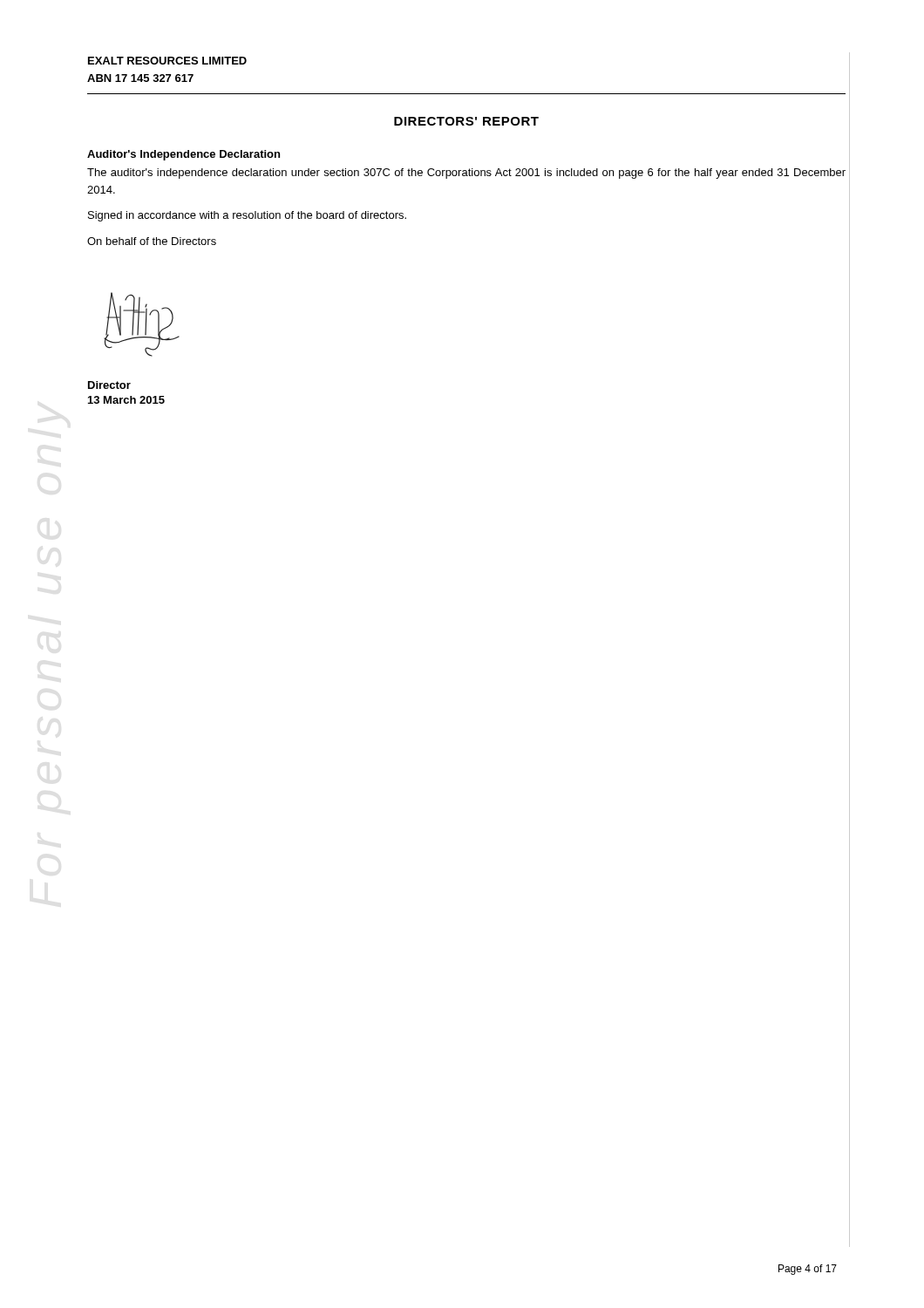Viewport: 924px width, 1308px height.
Task: Click on the text block starting "Director 13 March 2015"
Action: pos(109,385)
